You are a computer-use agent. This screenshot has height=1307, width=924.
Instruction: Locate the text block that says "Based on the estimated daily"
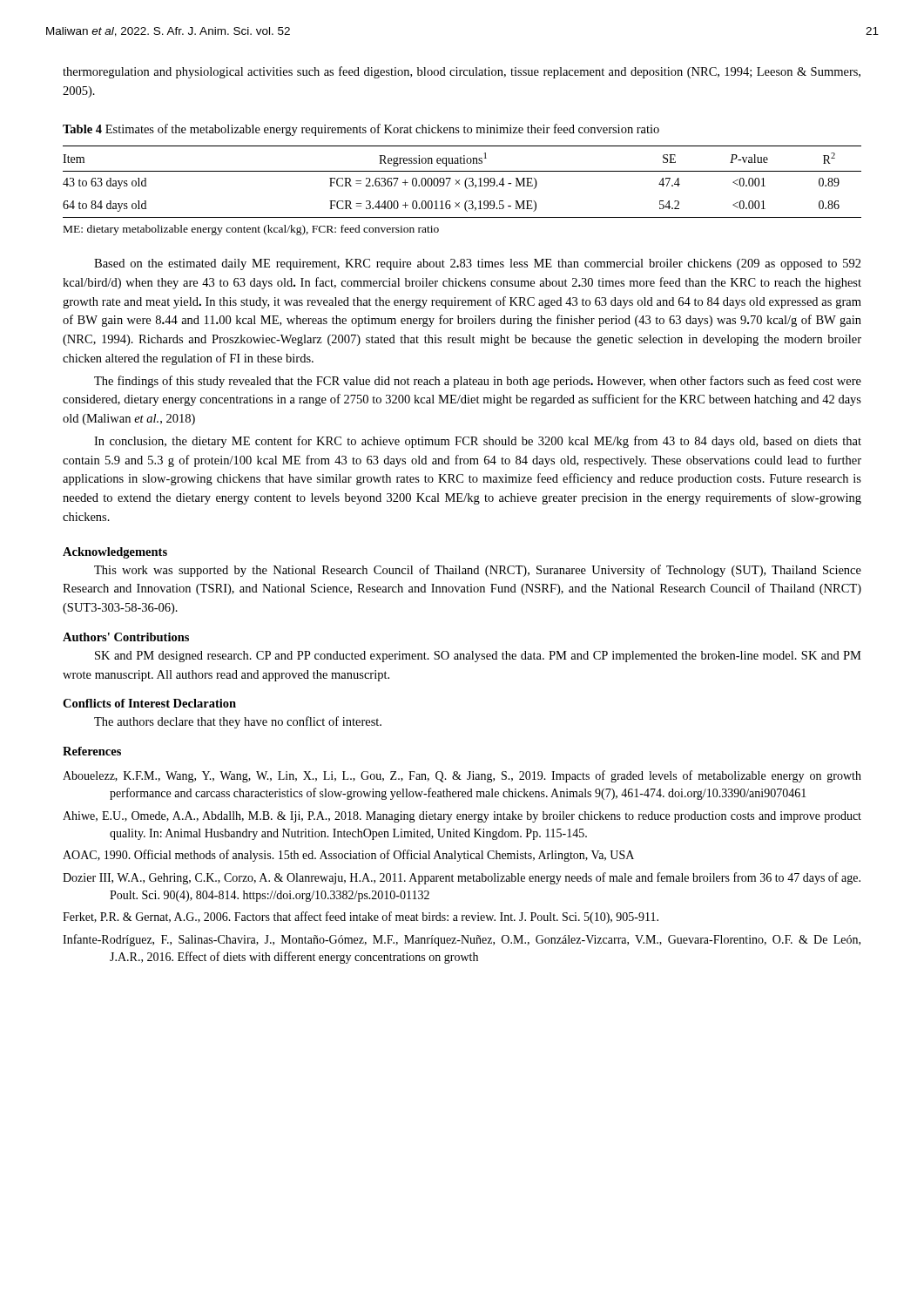pyautogui.click(x=462, y=311)
